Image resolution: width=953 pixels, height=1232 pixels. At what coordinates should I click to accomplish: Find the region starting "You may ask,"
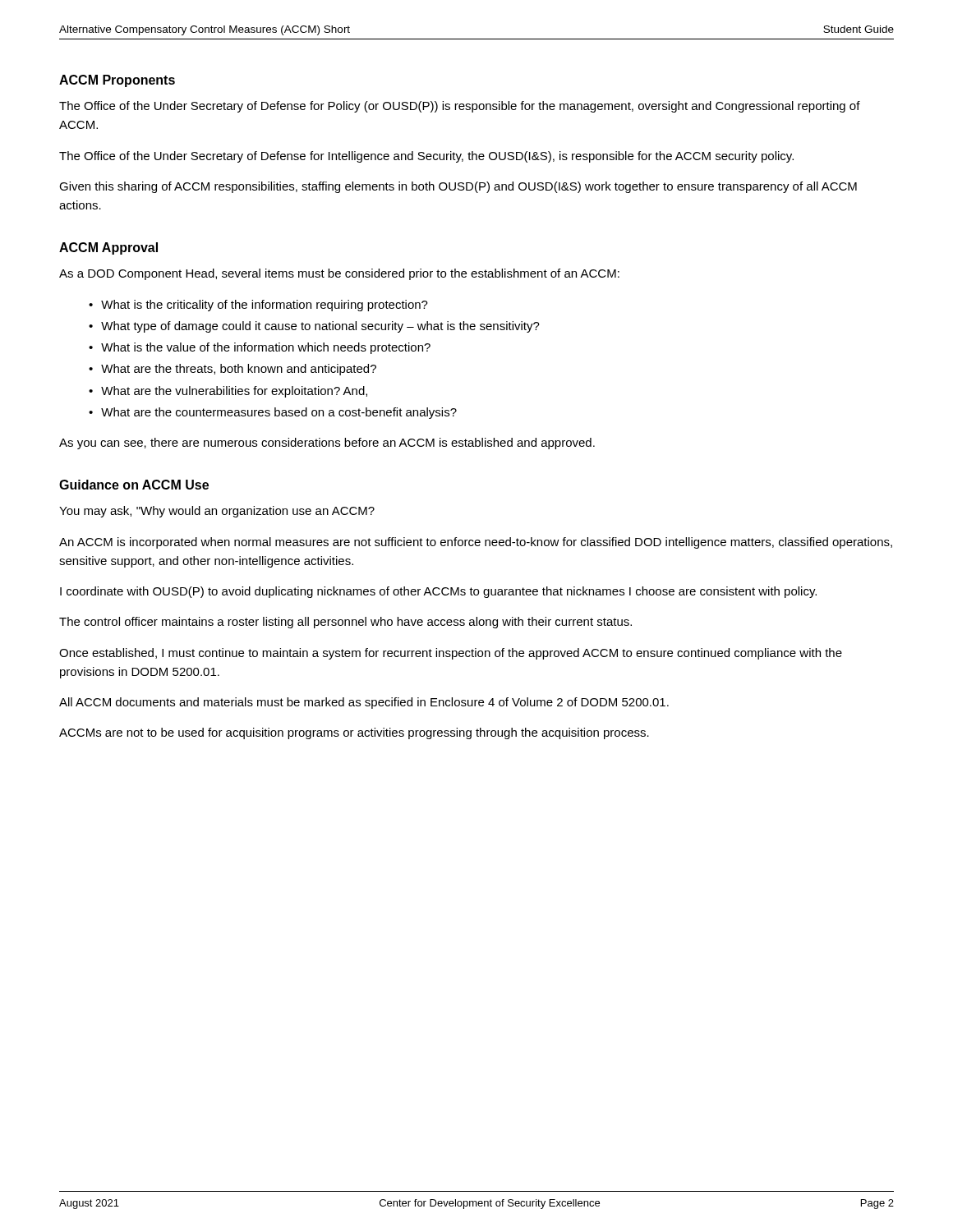point(217,511)
